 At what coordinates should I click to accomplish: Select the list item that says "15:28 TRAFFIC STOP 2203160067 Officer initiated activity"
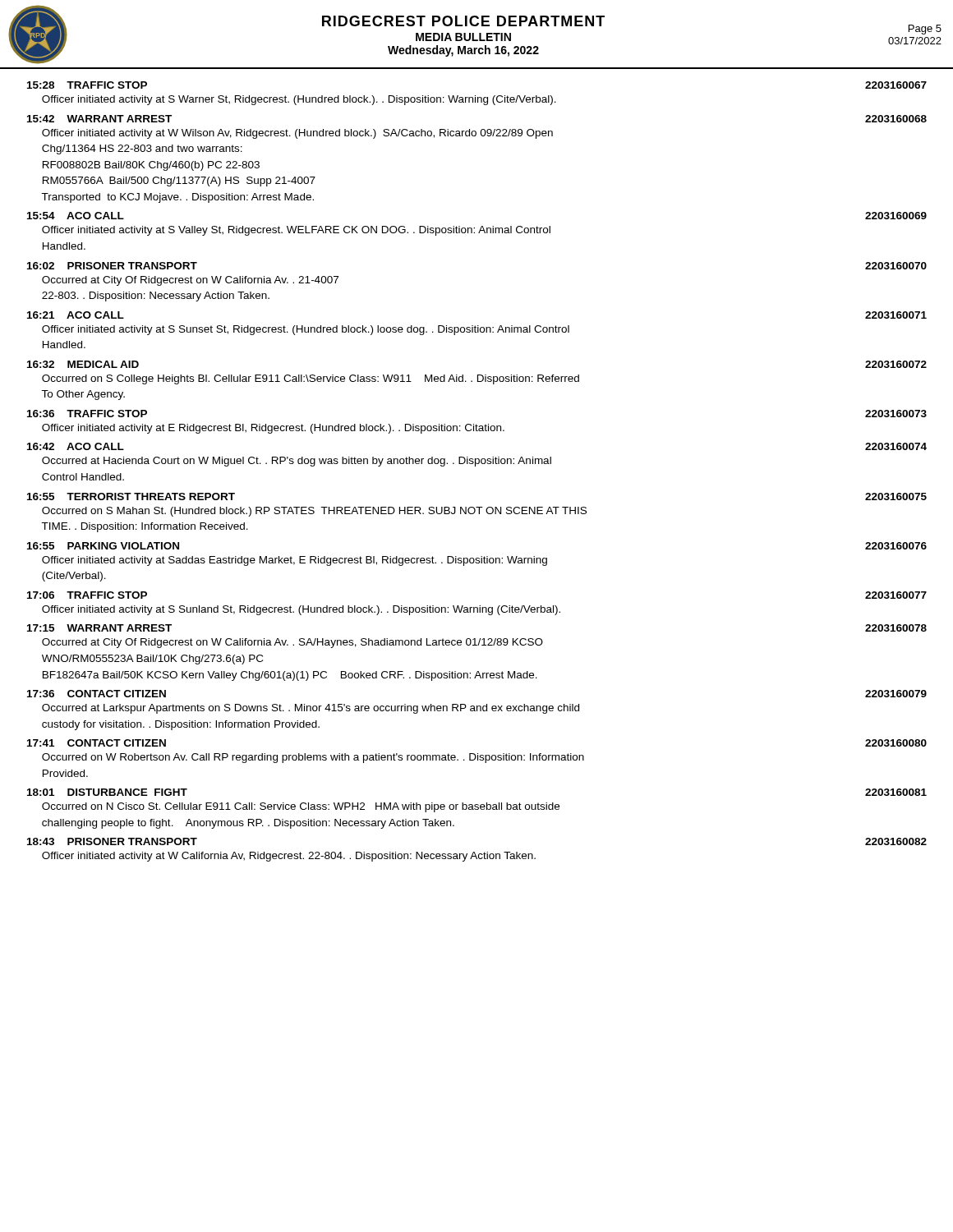click(x=476, y=93)
